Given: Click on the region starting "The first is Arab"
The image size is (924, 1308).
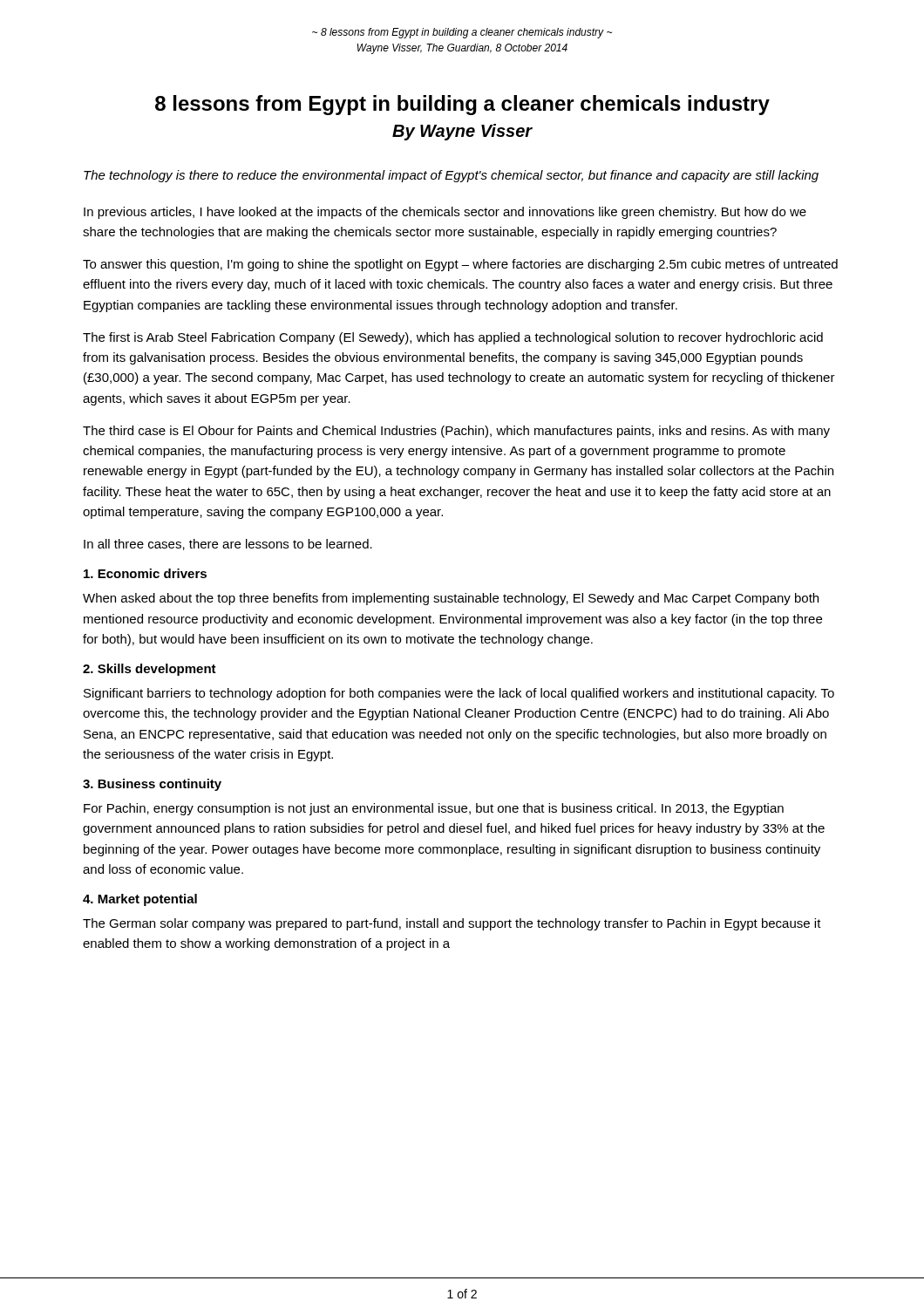Looking at the screenshot, I should (459, 367).
